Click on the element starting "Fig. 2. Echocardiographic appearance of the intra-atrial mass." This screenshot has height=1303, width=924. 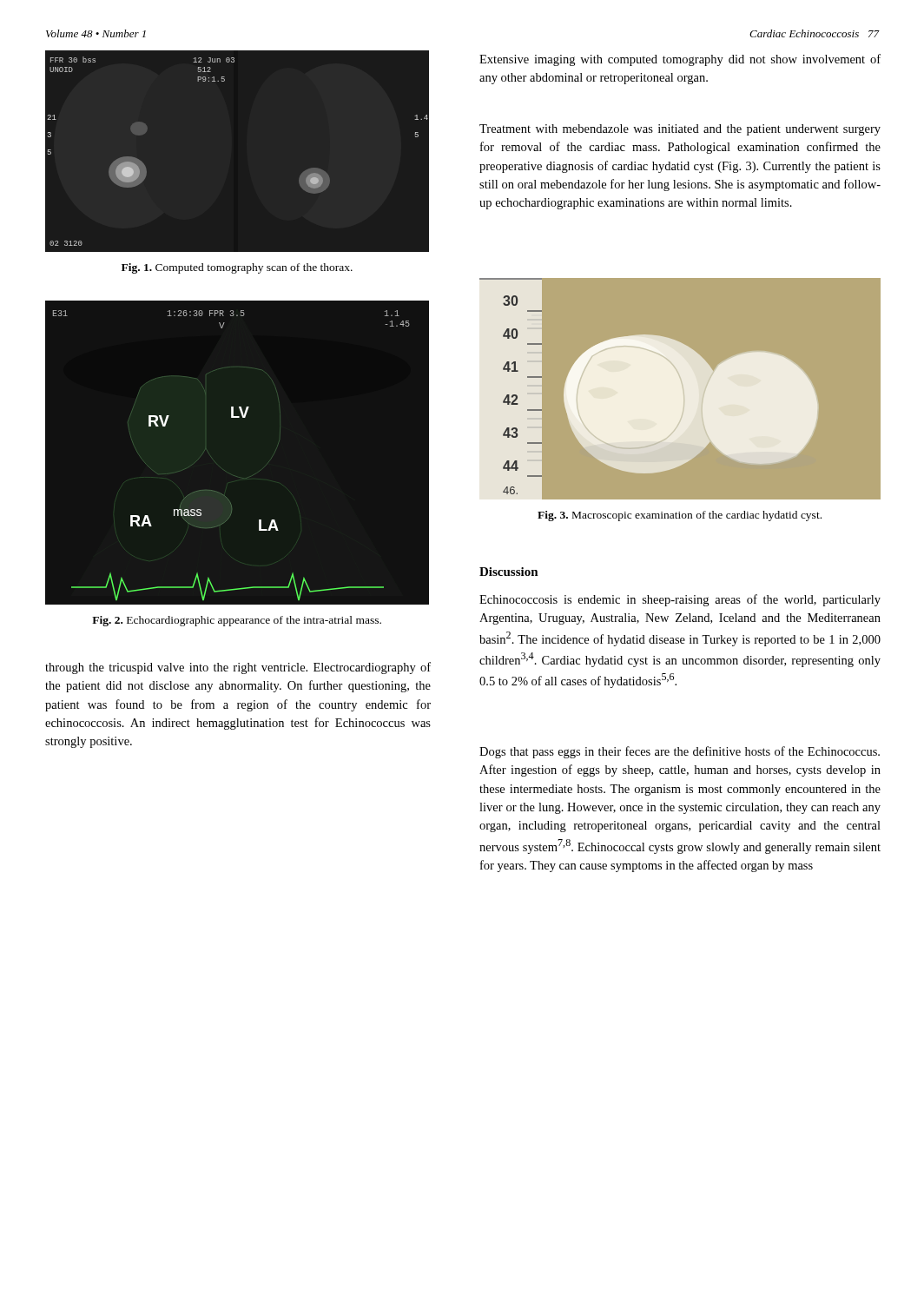click(237, 620)
